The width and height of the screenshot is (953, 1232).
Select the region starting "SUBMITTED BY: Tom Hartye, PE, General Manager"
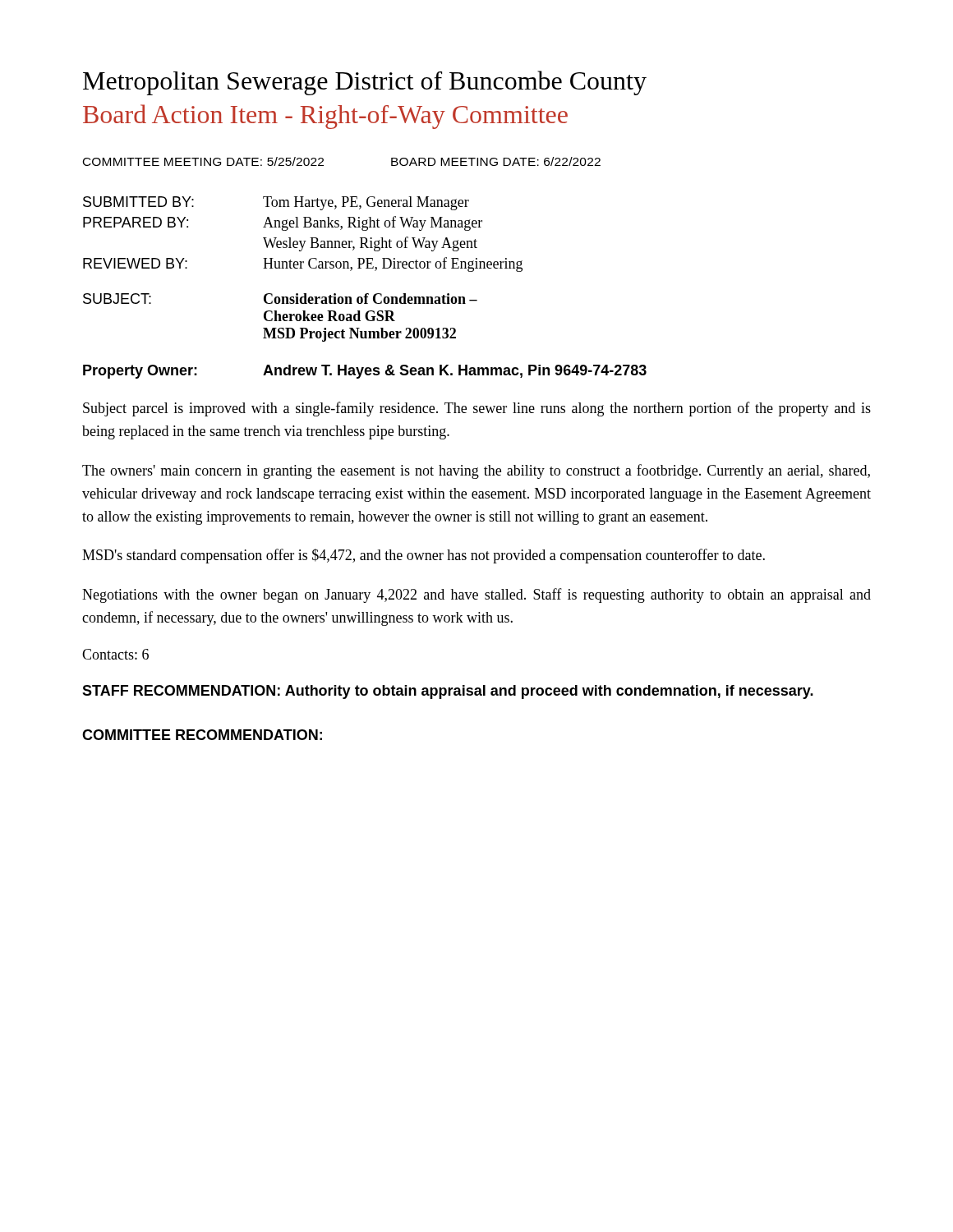[476, 268]
